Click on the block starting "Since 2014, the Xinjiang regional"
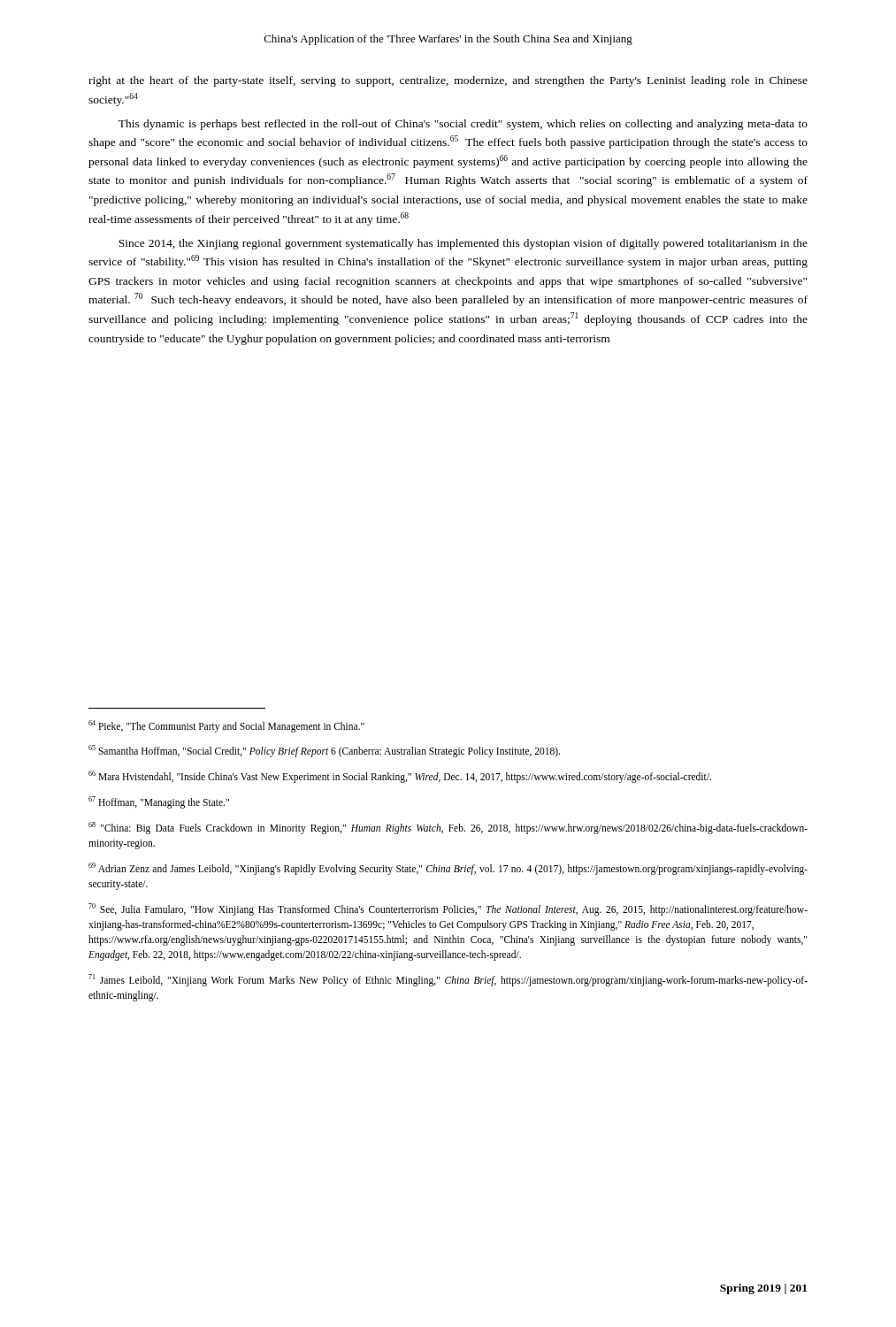 tap(448, 290)
